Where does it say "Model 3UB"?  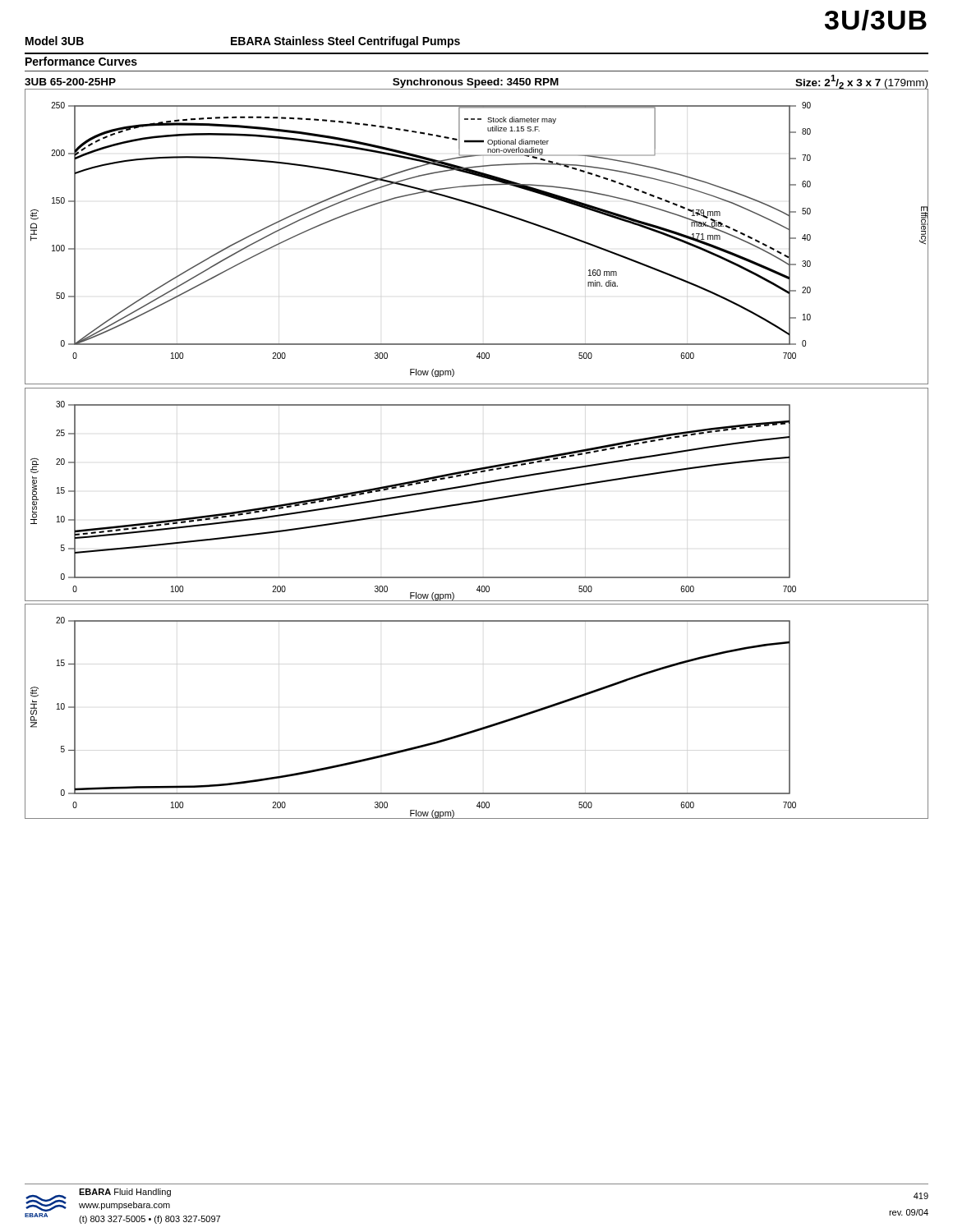click(x=54, y=41)
